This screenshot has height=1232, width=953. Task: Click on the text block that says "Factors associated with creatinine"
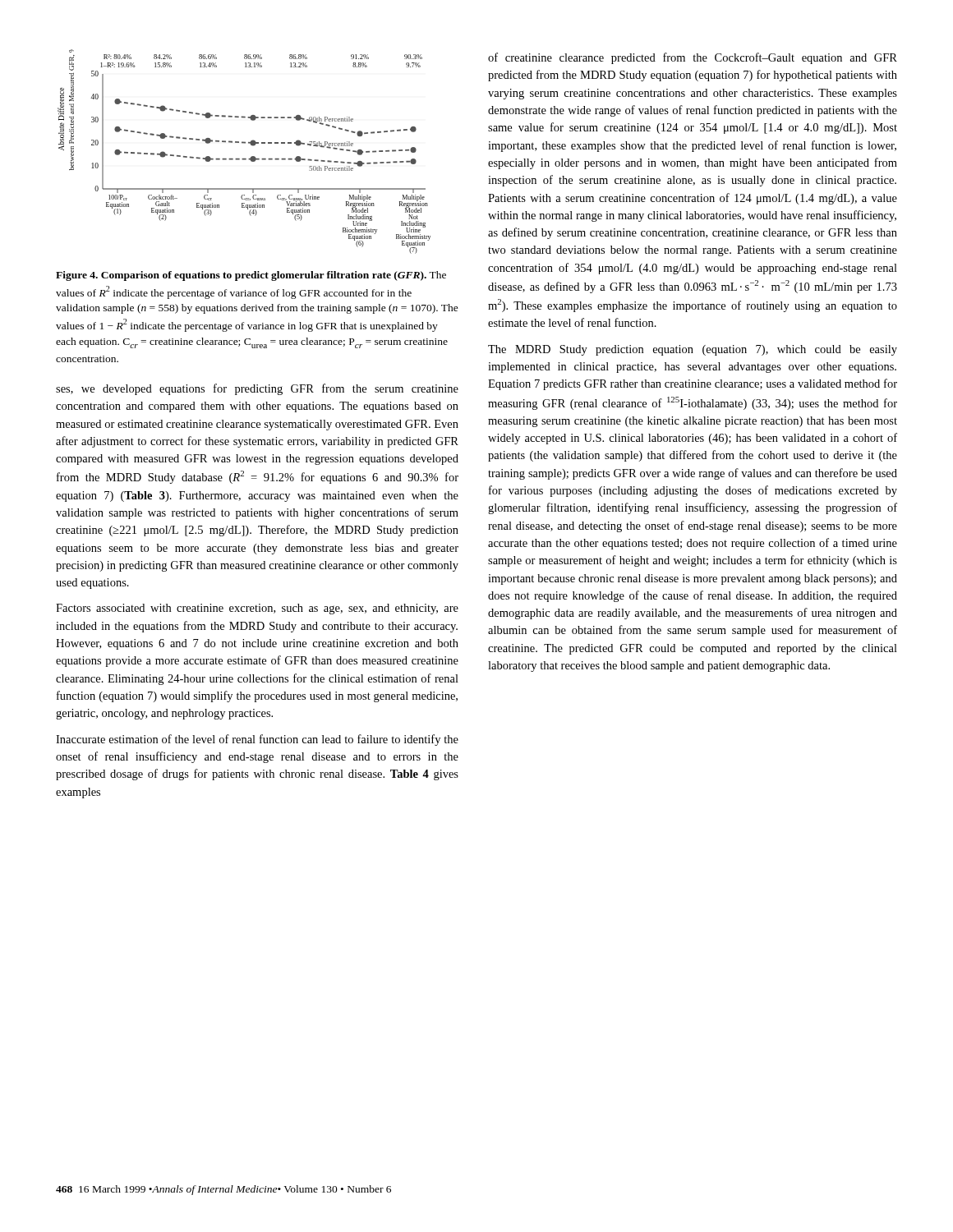tap(257, 661)
